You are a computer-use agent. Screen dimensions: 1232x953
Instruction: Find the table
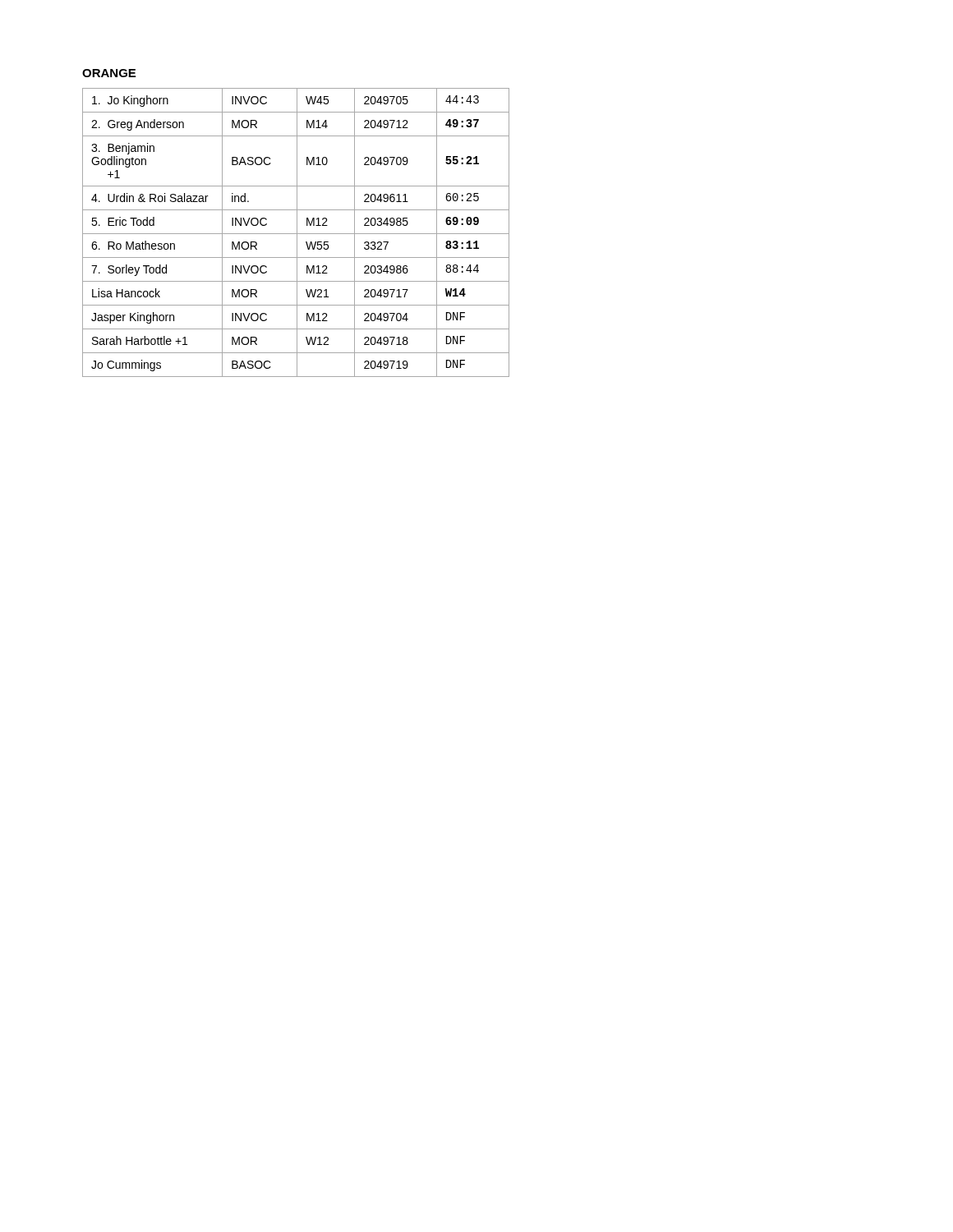pyautogui.click(x=476, y=232)
